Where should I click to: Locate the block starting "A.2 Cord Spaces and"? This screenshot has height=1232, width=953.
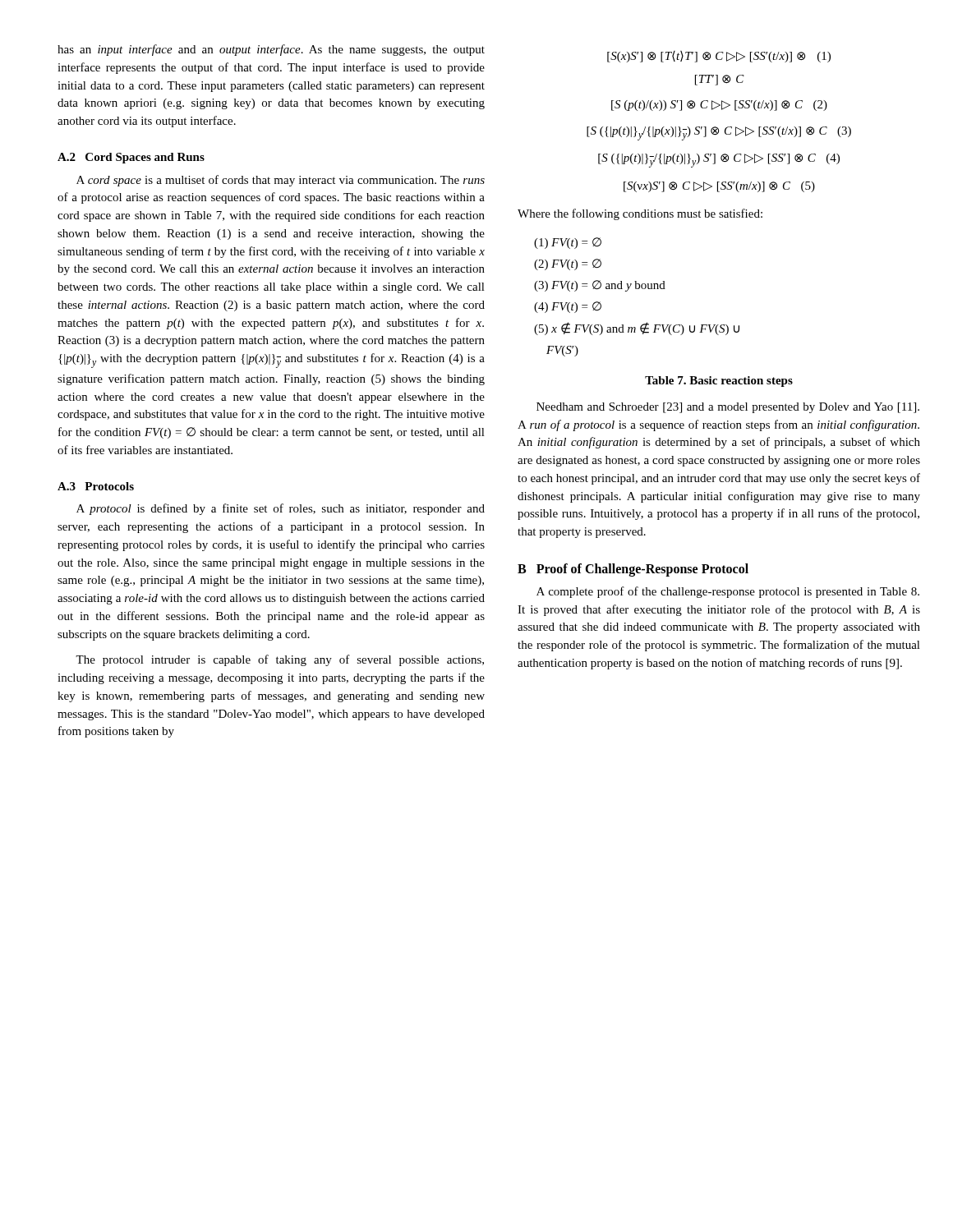[x=131, y=158]
